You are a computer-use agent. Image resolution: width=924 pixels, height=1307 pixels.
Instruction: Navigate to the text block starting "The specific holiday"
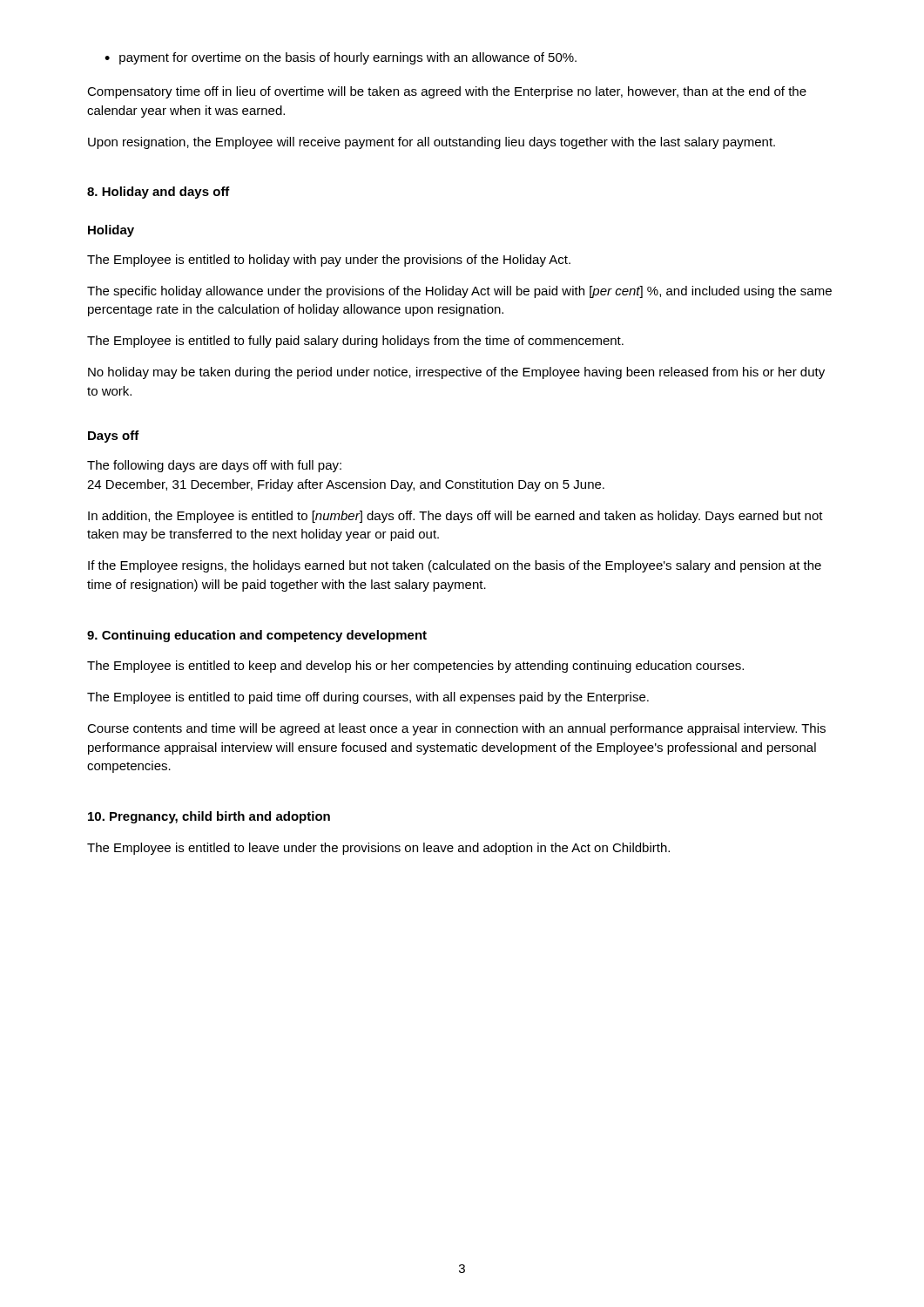(460, 300)
